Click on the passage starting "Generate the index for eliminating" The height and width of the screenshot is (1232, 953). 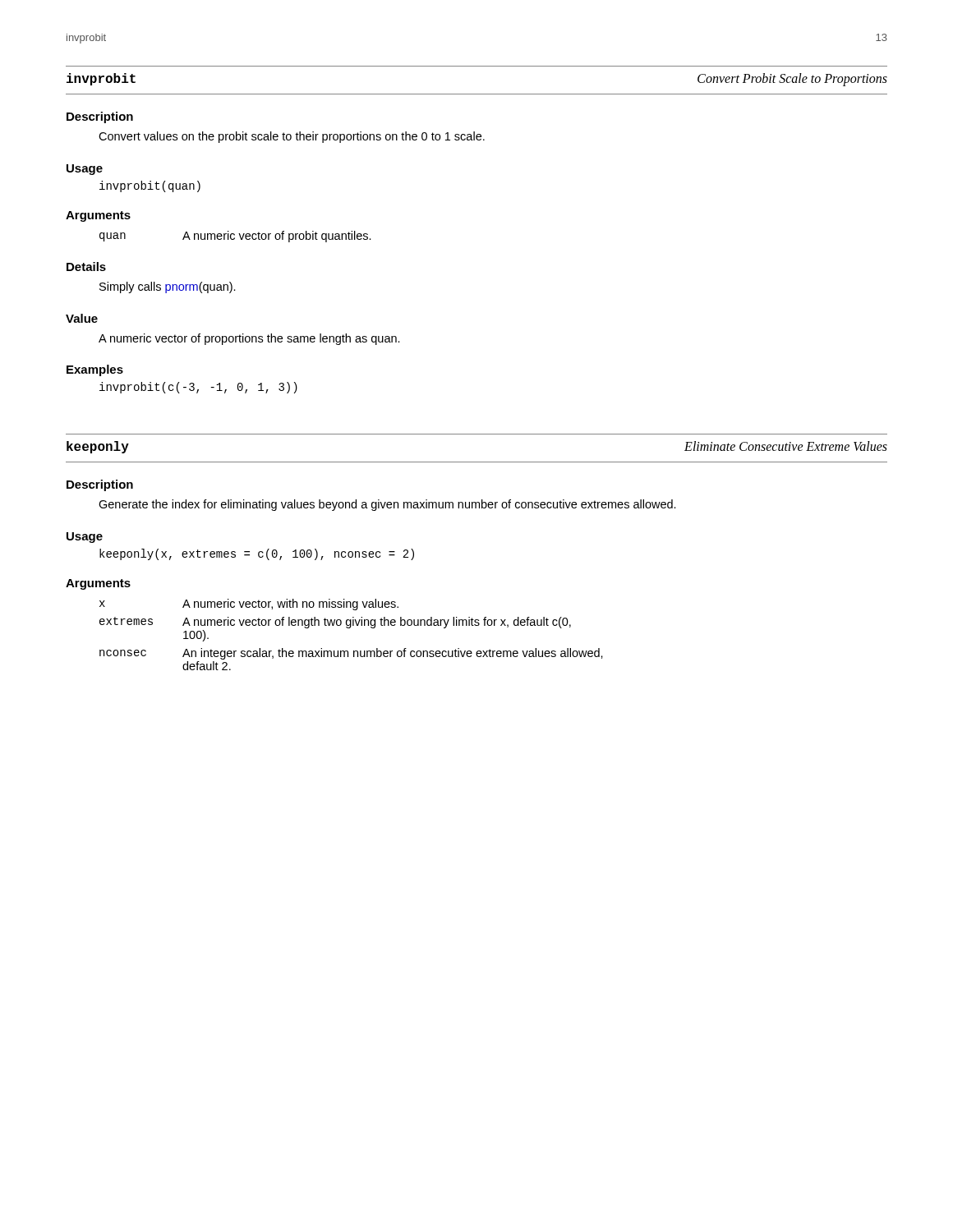pyautogui.click(x=388, y=505)
